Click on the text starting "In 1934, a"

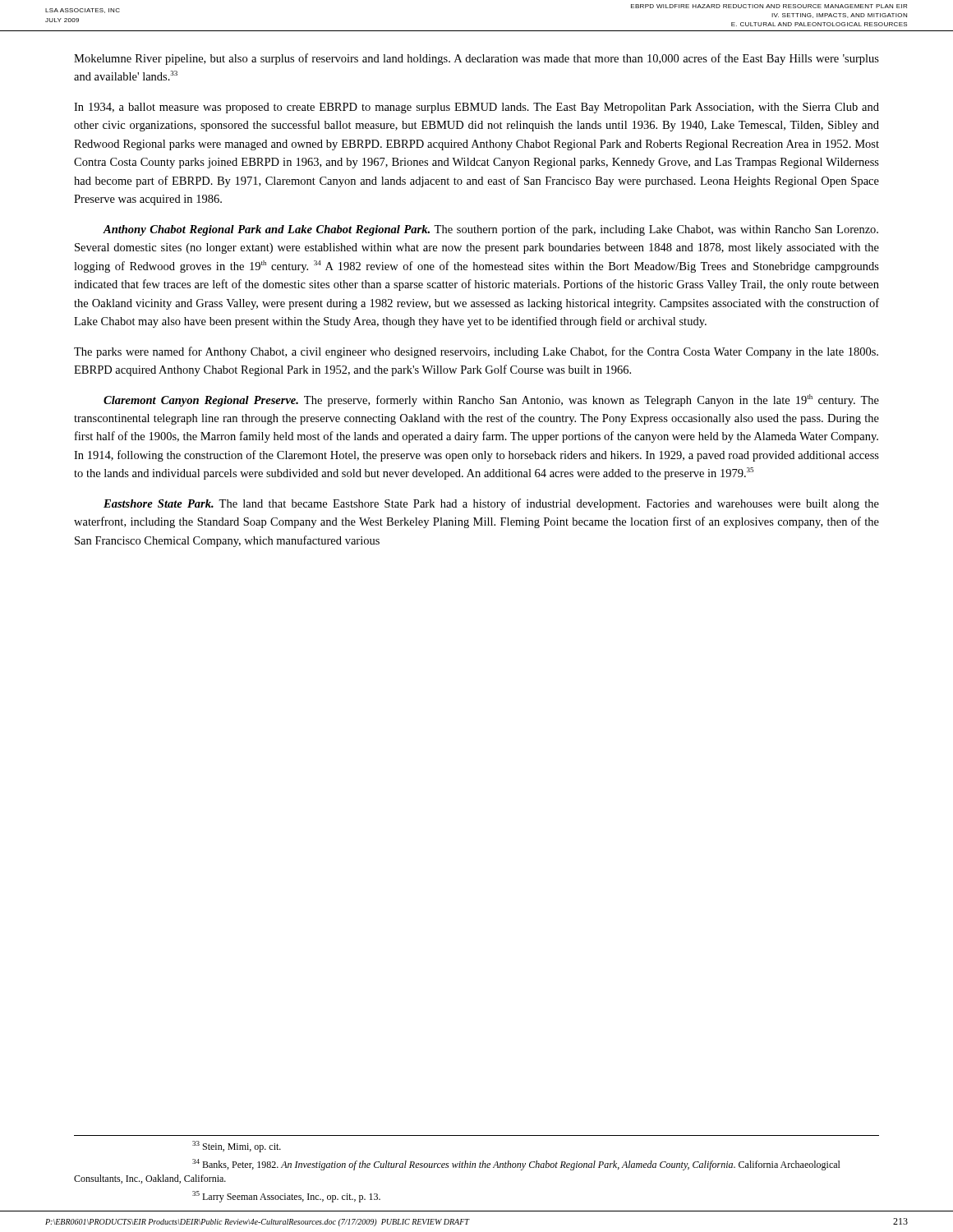tap(476, 153)
